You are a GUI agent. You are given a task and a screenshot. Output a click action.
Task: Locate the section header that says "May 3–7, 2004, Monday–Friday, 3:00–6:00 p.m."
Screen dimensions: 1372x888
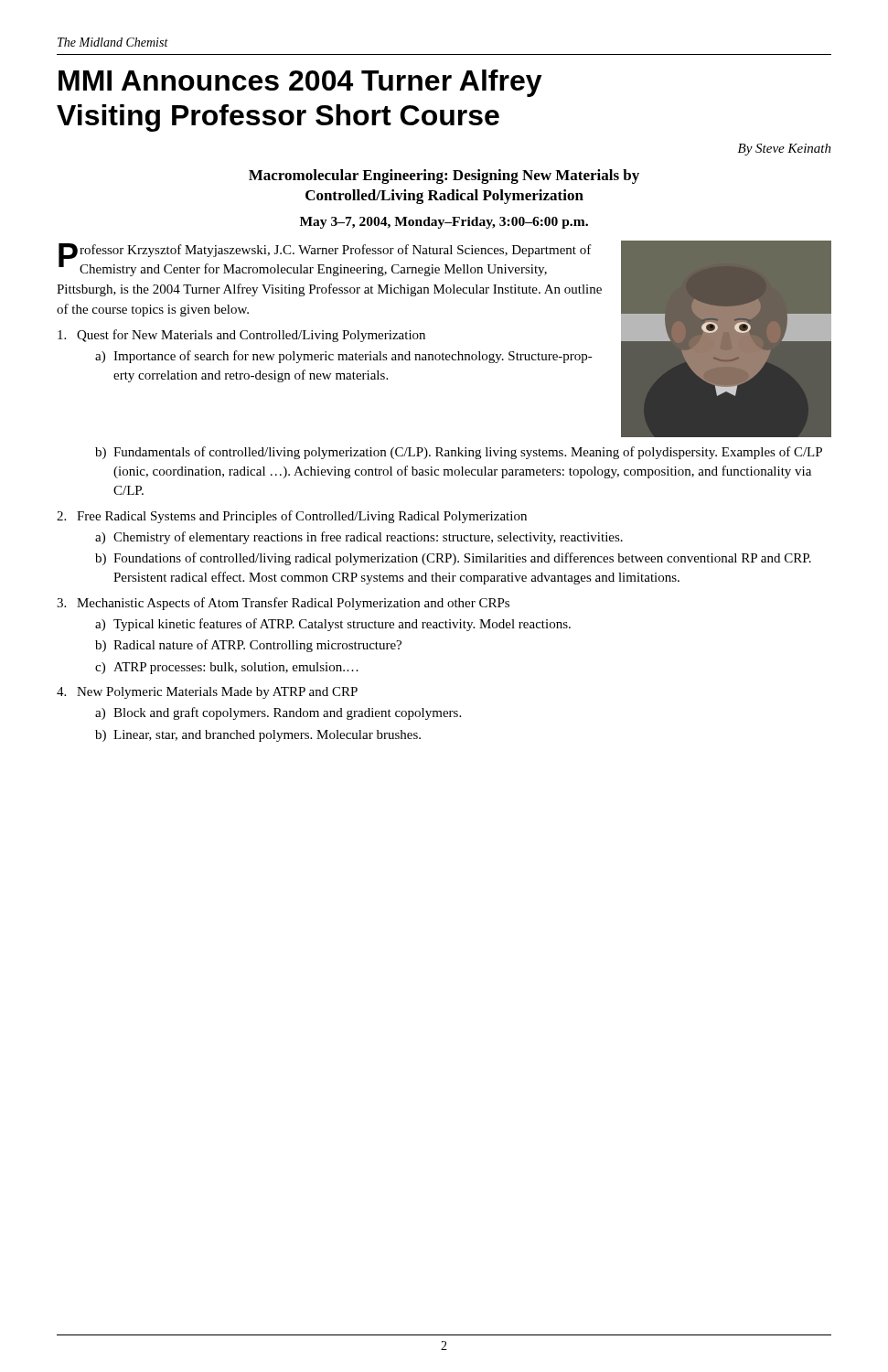[x=444, y=221]
